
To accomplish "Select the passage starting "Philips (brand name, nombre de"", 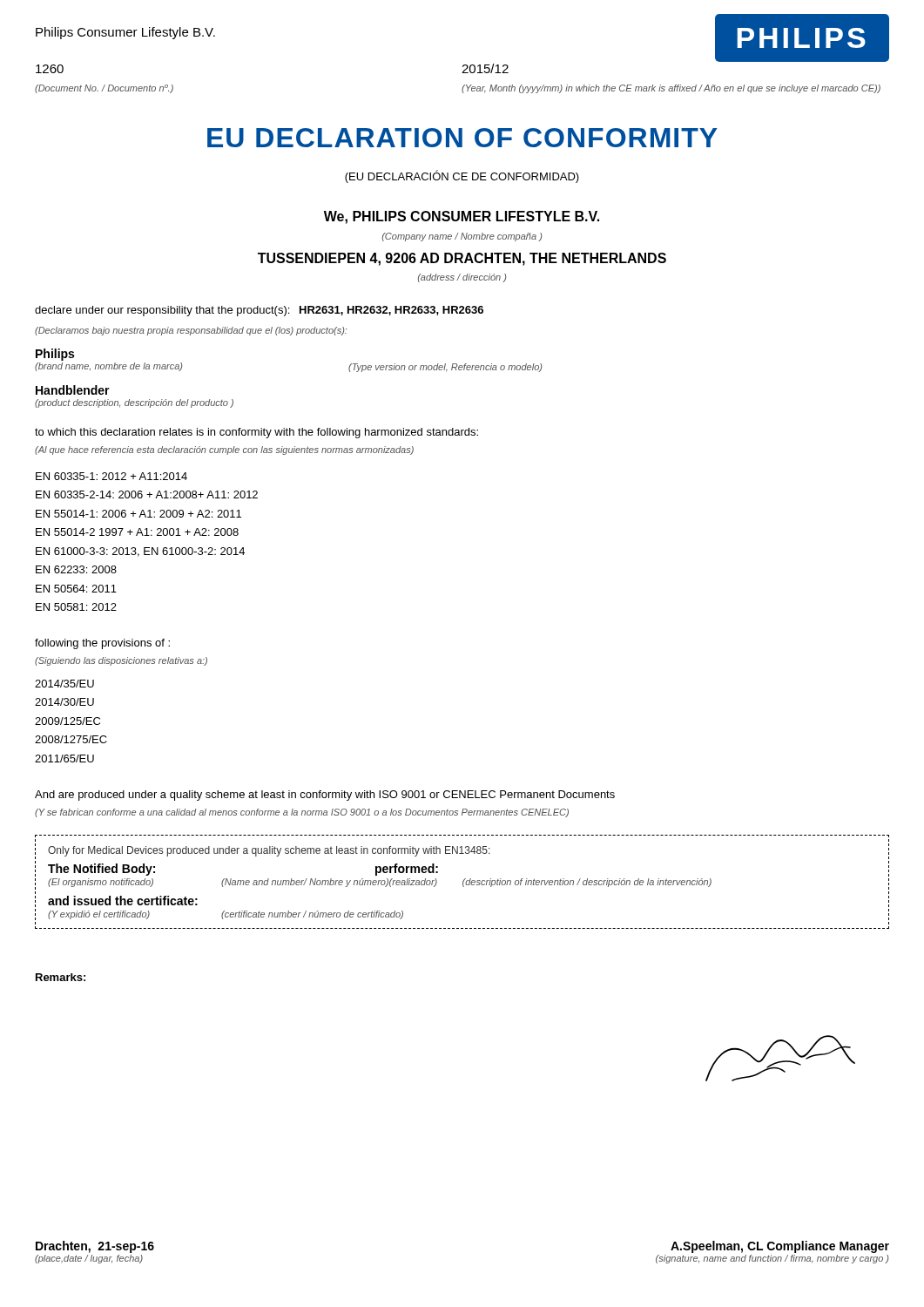I will tap(109, 359).
